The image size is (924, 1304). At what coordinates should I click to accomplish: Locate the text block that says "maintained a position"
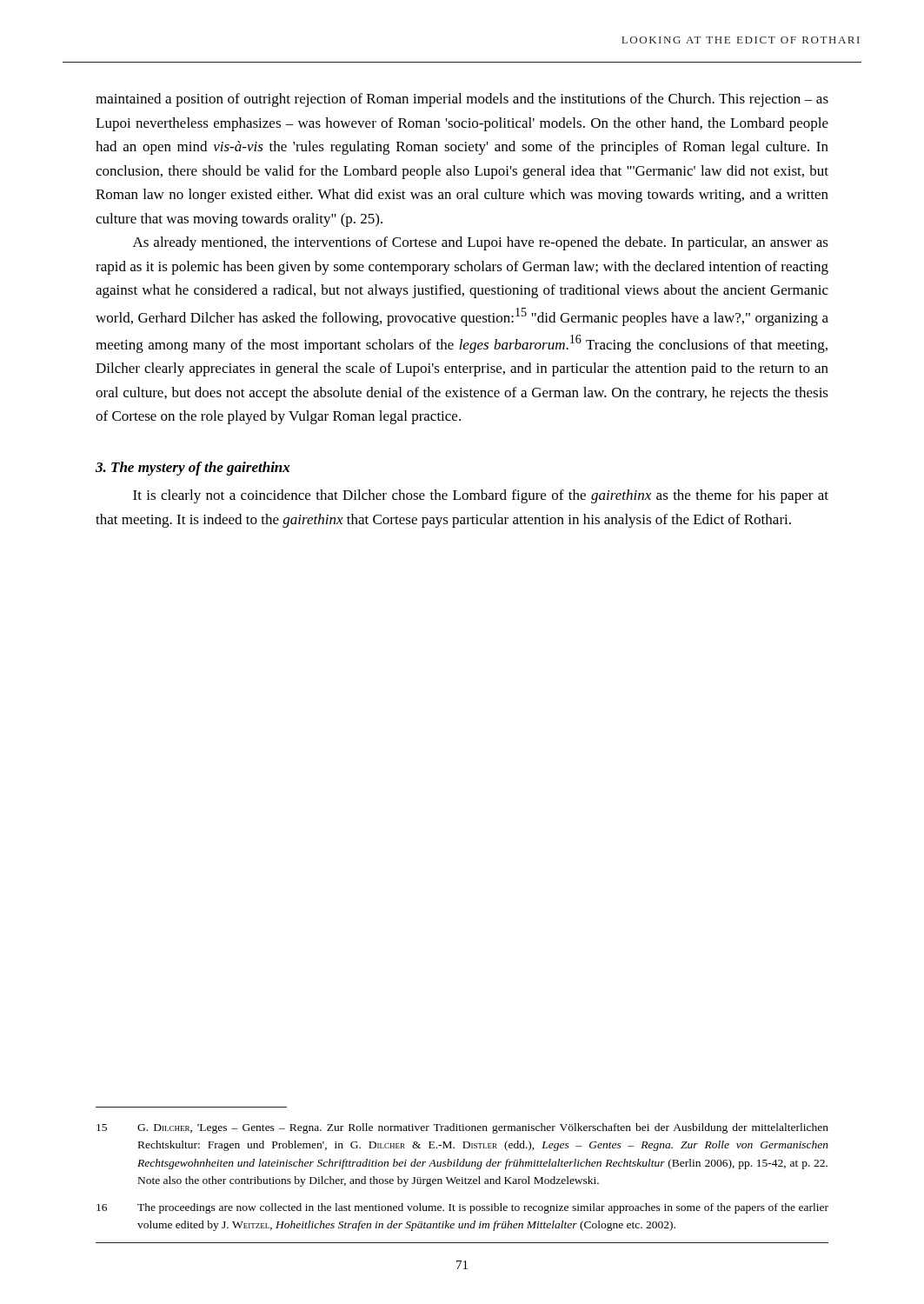[462, 159]
